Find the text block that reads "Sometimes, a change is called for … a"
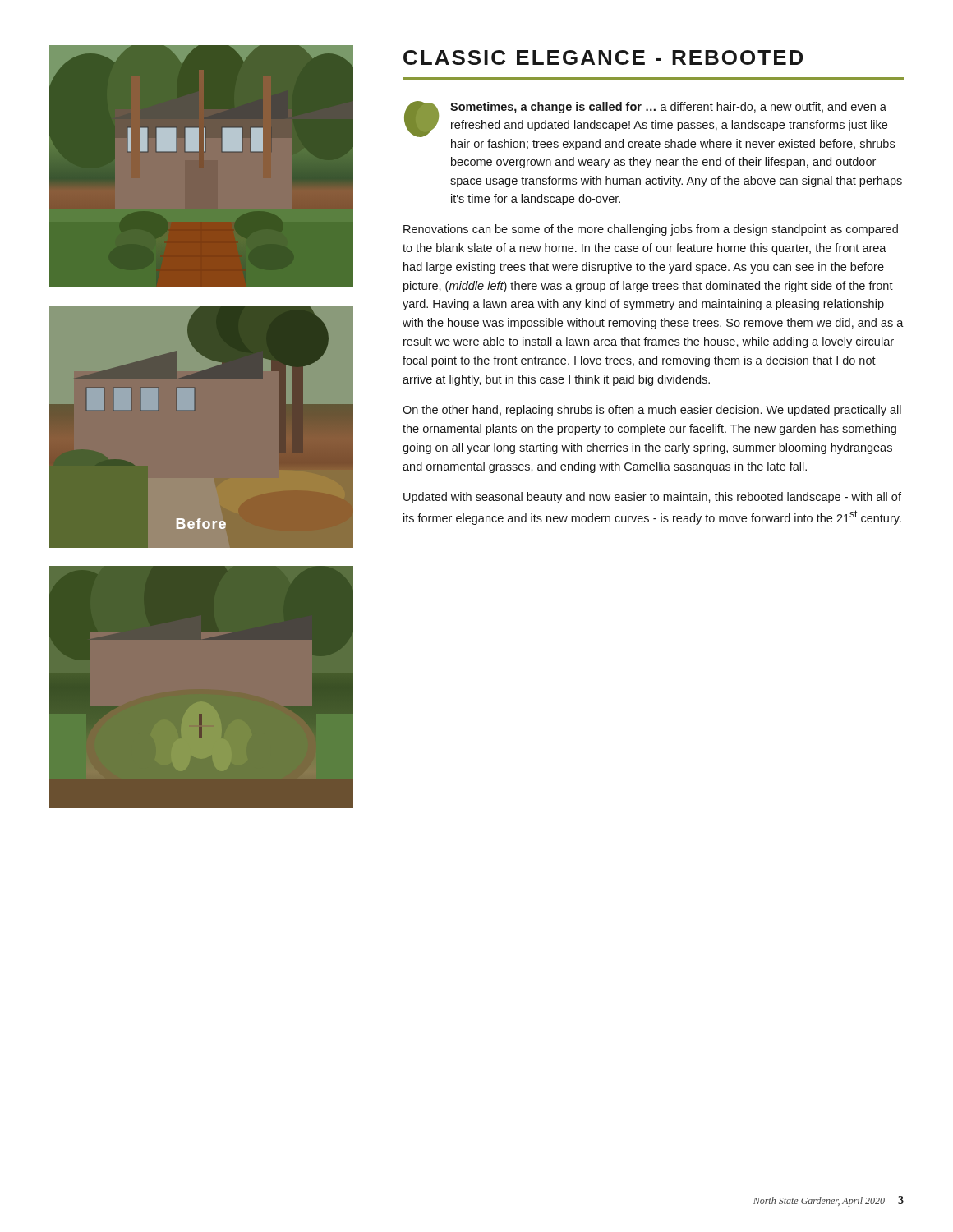 [653, 153]
